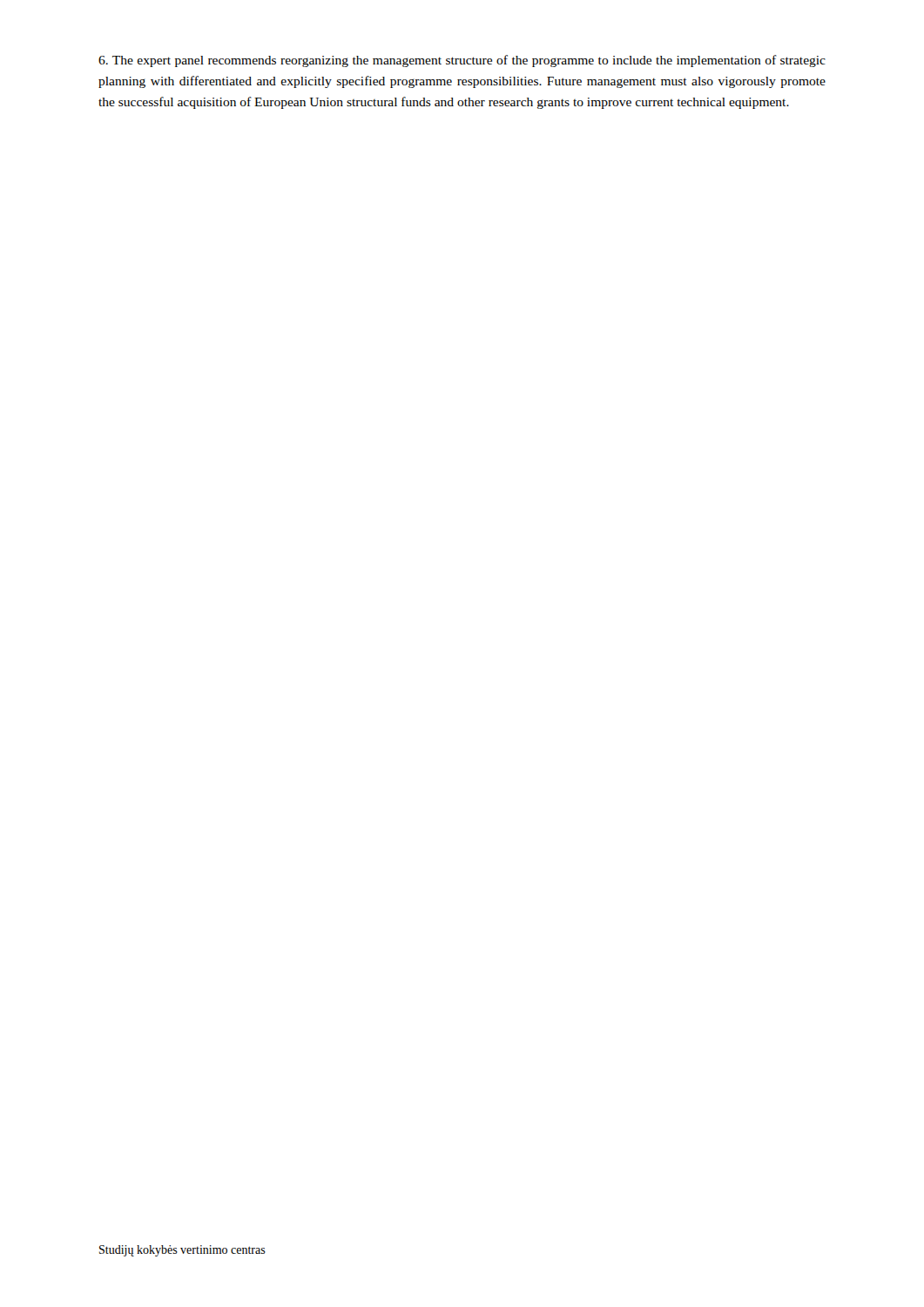Click the passage that begins "The expert panel recommends reorganizing the management"
Screen dimensions: 1307x924
pyautogui.click(x=462, y=81)
